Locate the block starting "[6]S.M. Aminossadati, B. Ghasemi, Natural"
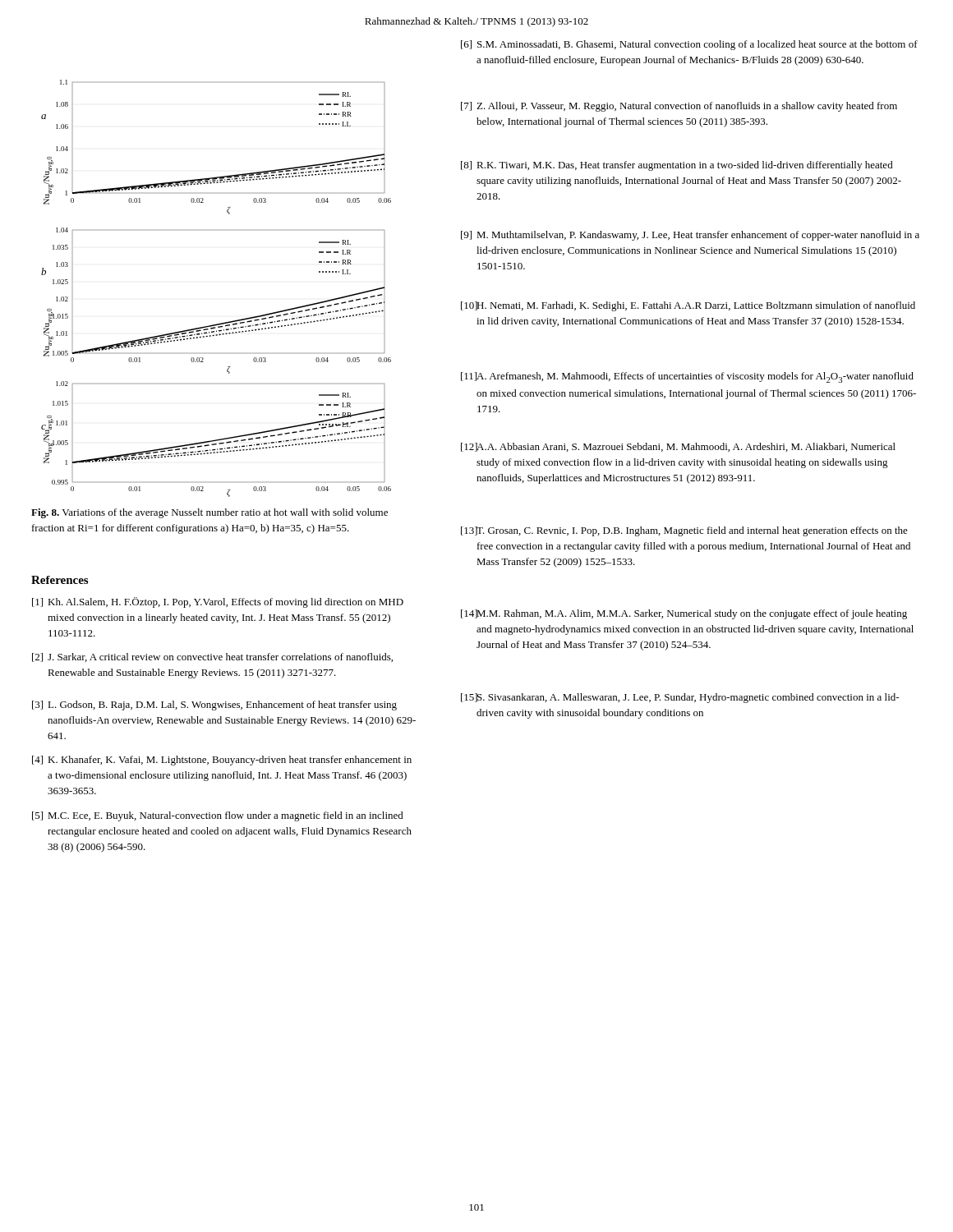 690,52
